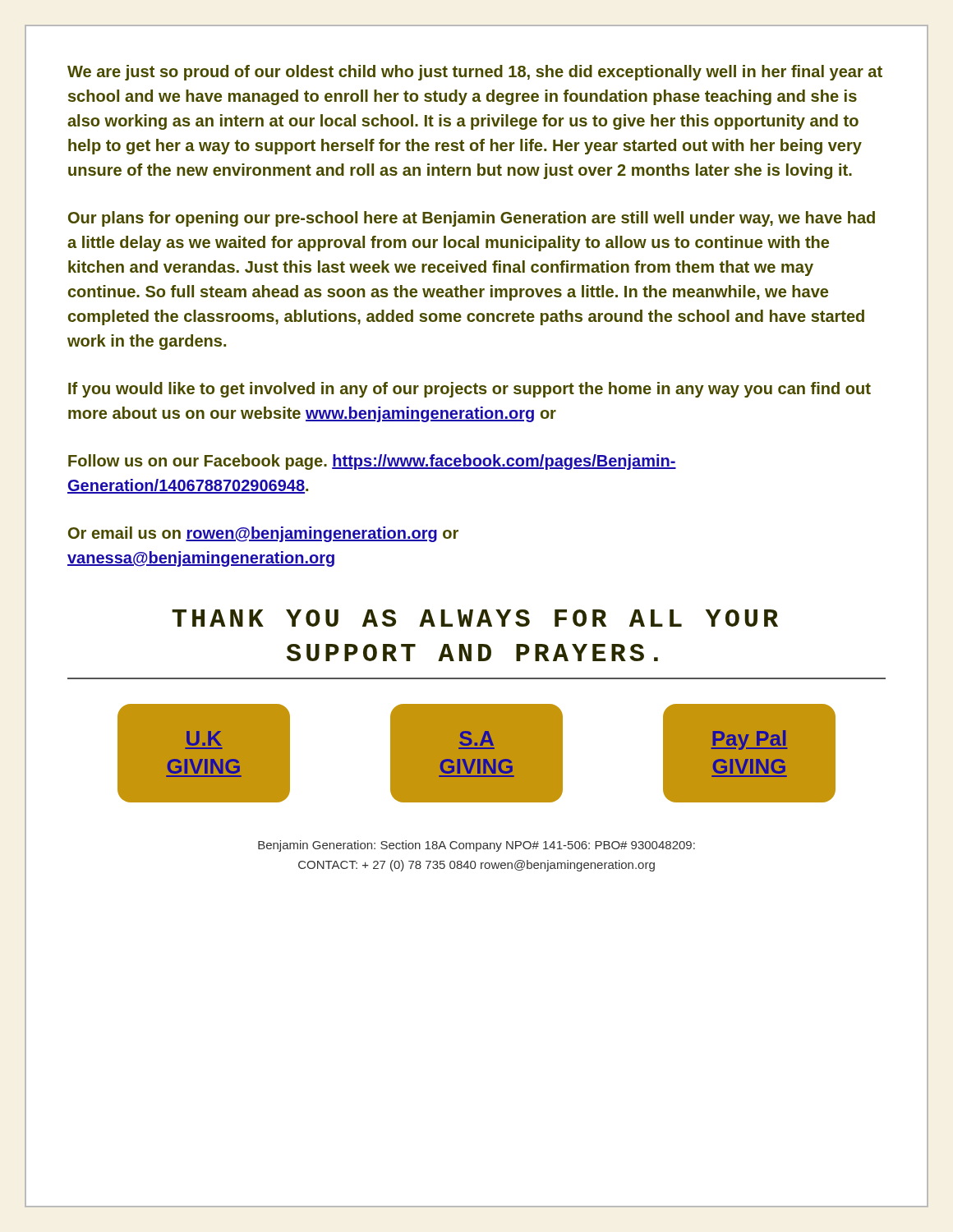Screen dimensions: 1232x953
Task: Point to the text starting "Our plans for opening our pre-school"
Action: click(x=472, y=279)
